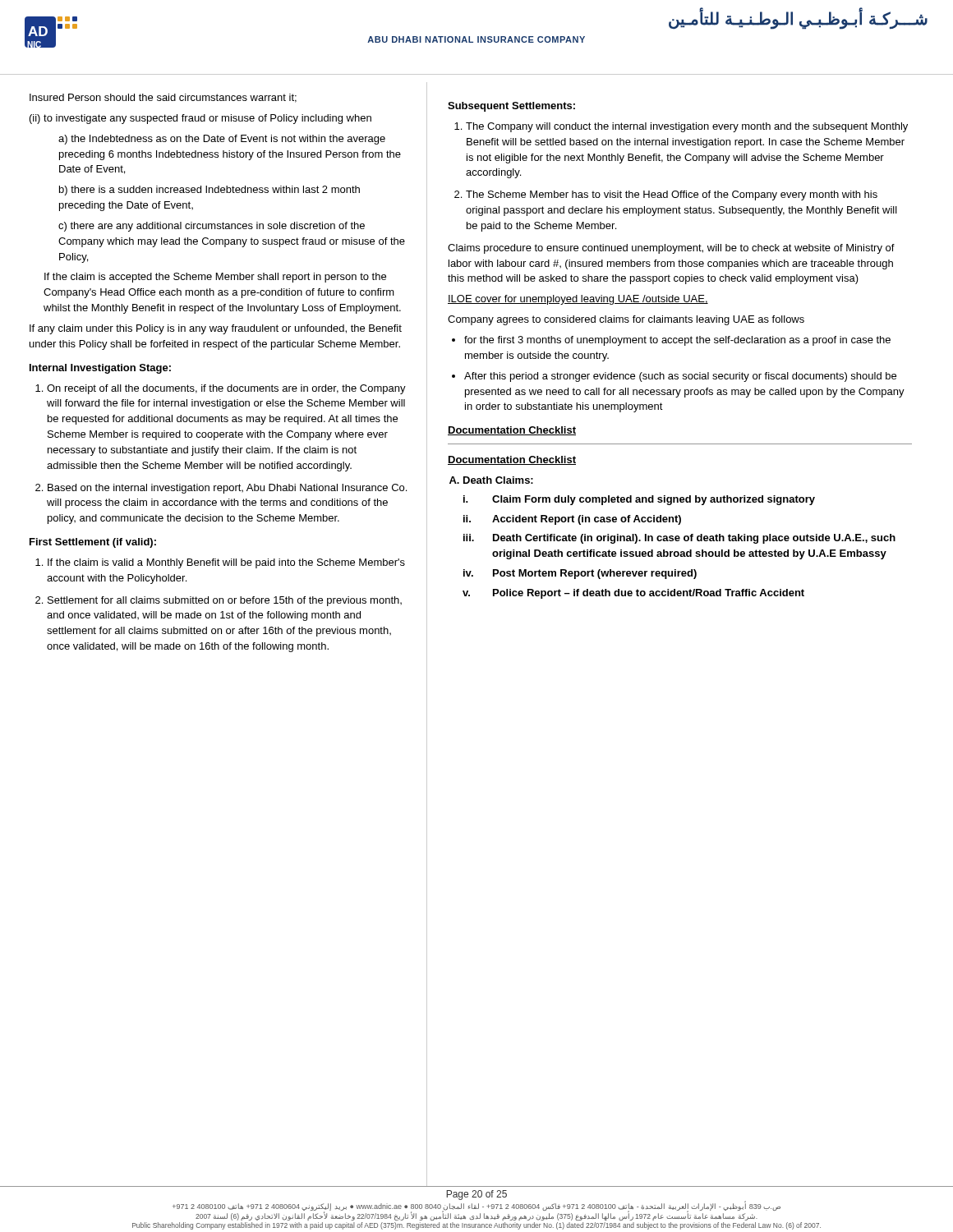The width and height of the screenshot is (953, 1232).
Task: Point to the block beginning "for the first"
Action: pos(678,347)
